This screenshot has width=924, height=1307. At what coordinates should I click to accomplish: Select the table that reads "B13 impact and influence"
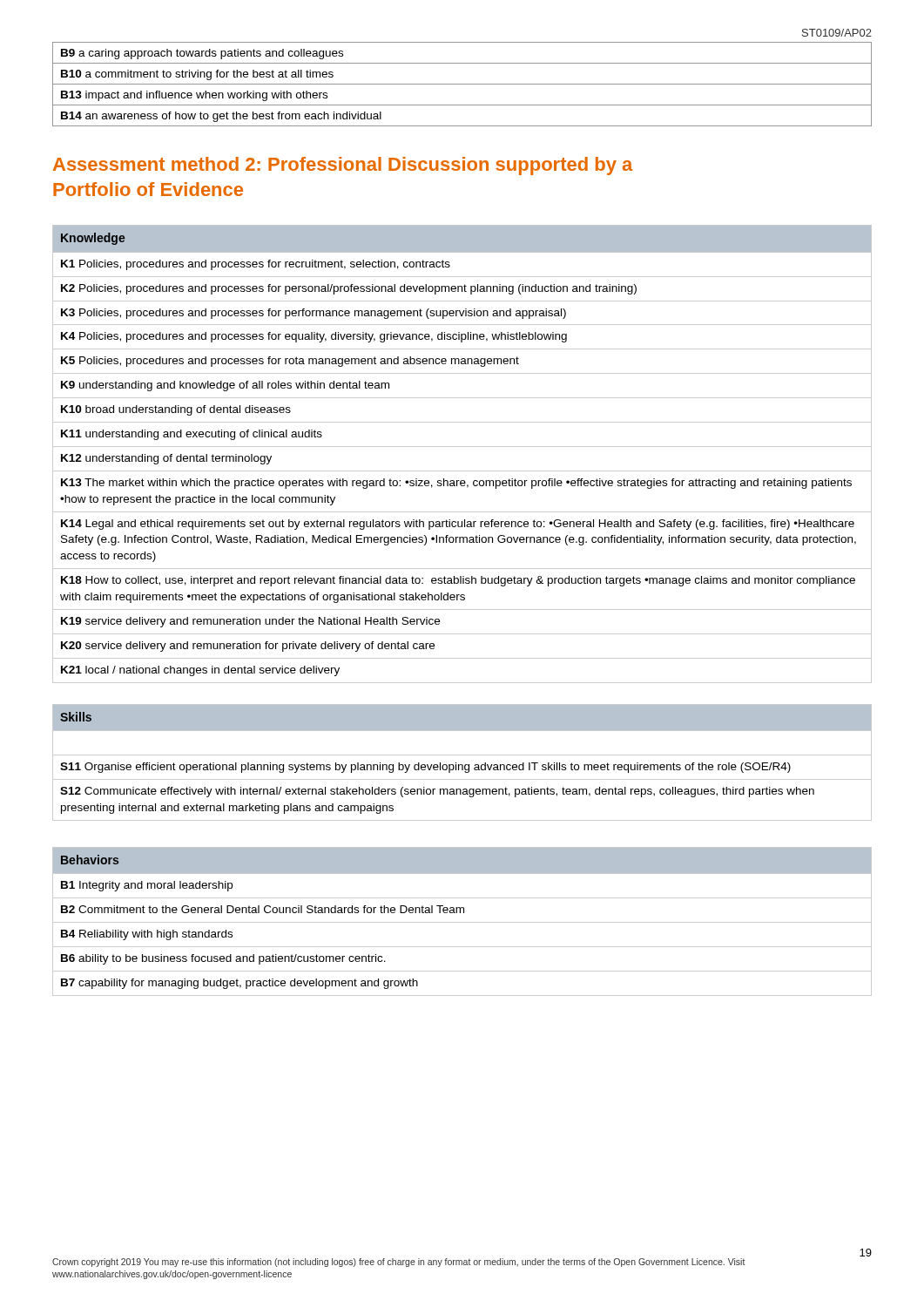click(462, 84)
